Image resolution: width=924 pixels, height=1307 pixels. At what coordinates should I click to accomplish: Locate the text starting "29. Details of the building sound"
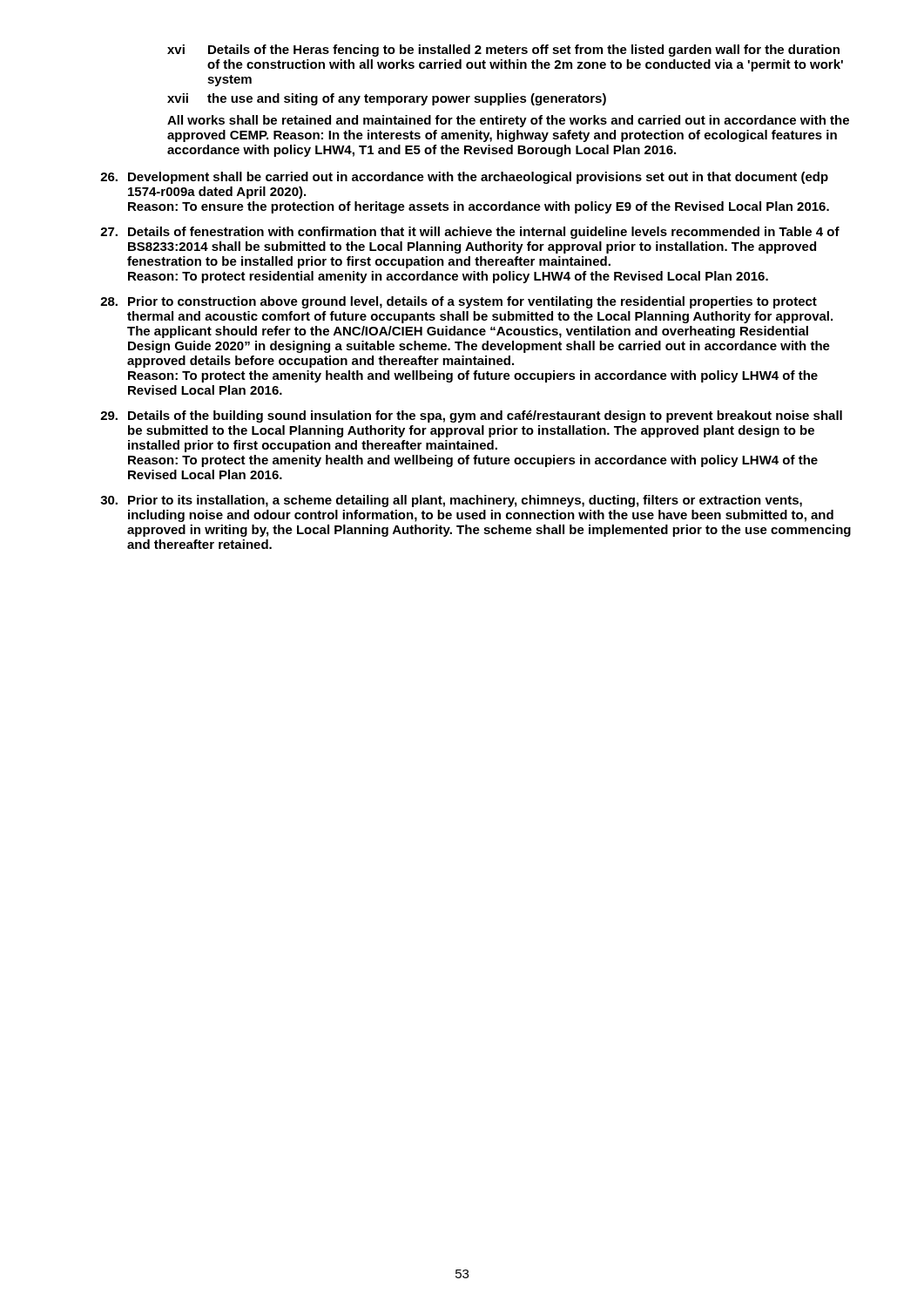(x=471, y=445)
